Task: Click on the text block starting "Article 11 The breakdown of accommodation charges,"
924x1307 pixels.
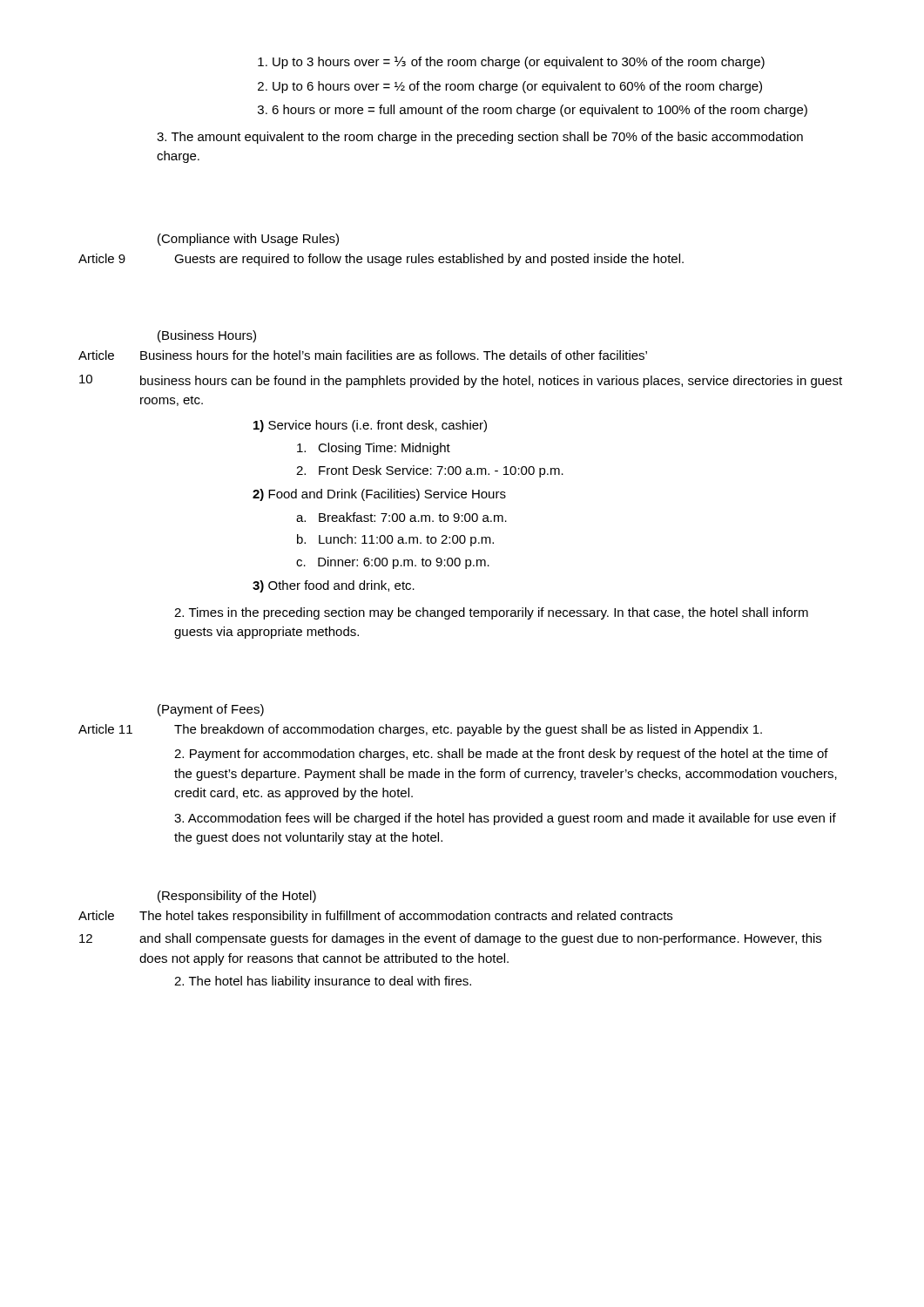Action: click(462, 729)
